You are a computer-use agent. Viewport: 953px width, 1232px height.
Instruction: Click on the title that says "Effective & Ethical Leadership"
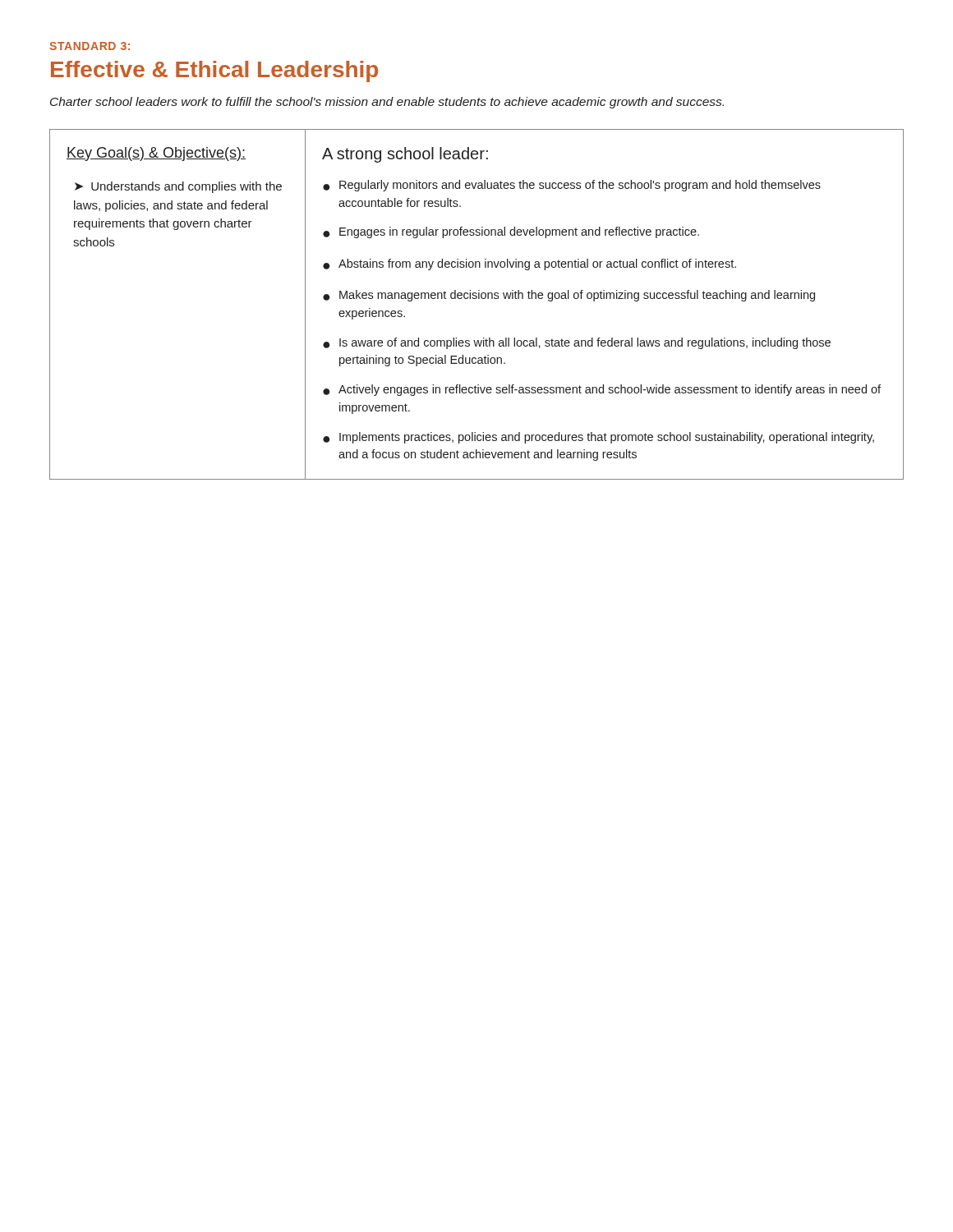214,69
